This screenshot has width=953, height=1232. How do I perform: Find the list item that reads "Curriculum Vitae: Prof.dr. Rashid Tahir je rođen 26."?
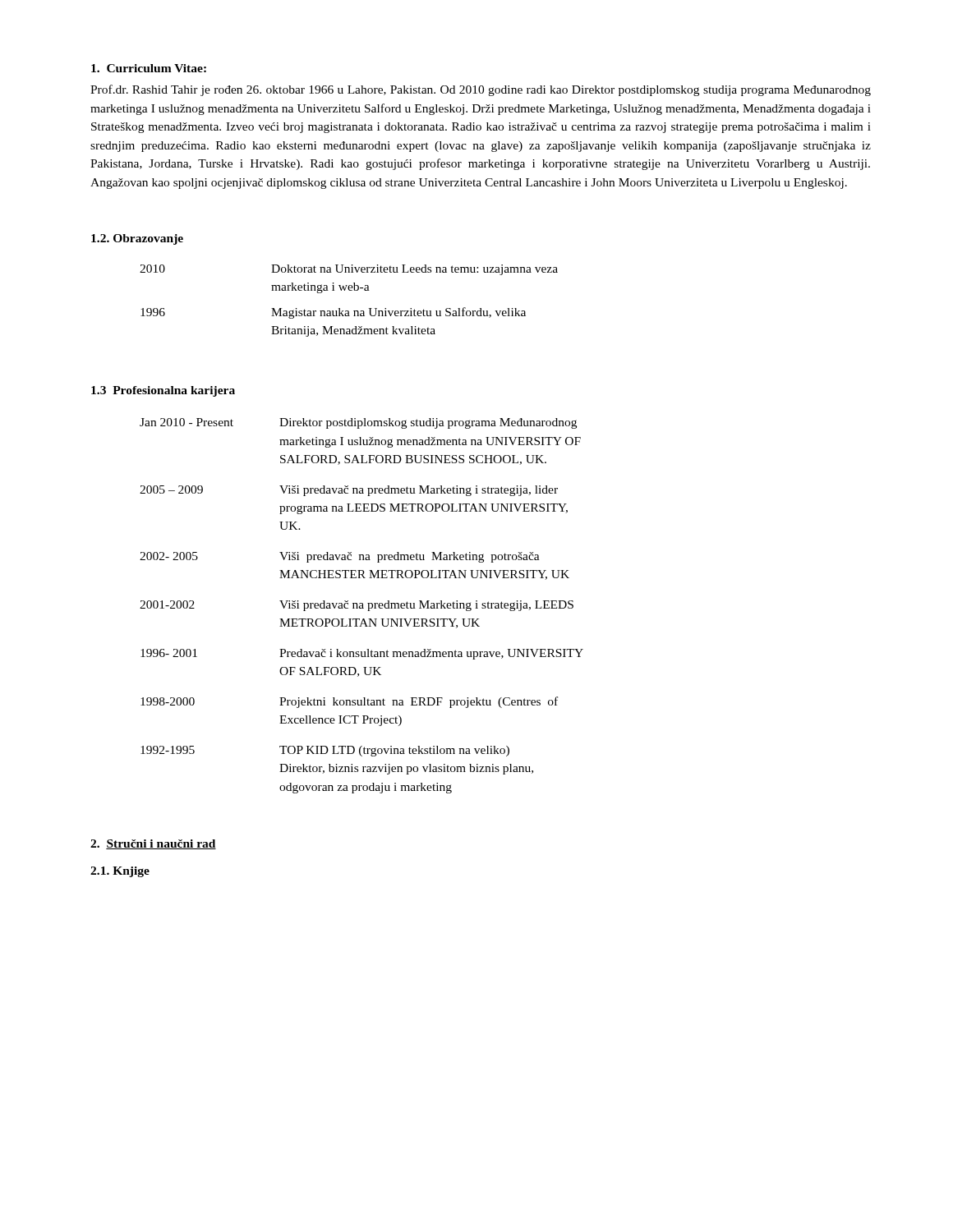point(481,126)
